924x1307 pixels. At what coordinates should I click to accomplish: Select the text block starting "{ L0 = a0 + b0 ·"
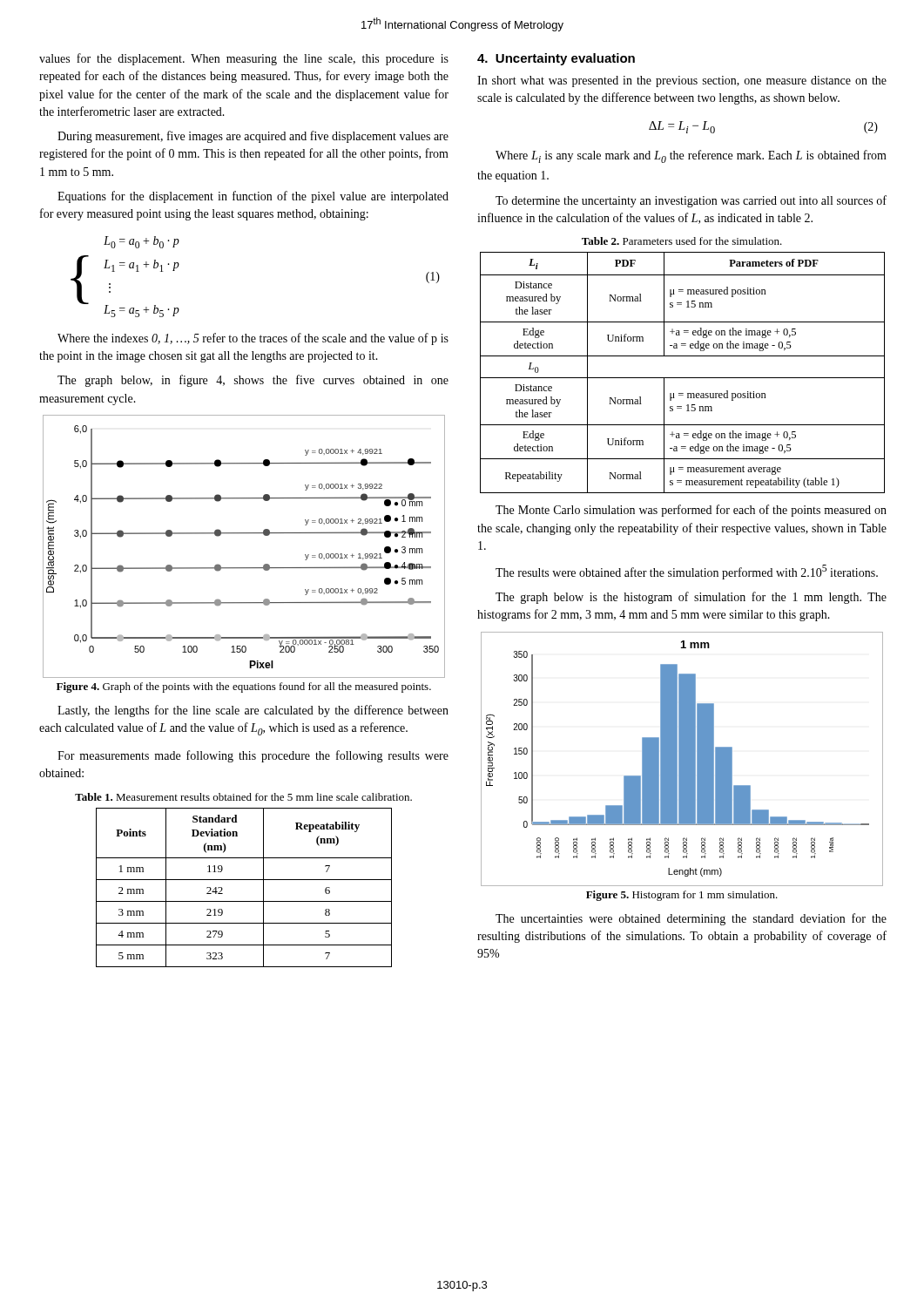(142, 242)
